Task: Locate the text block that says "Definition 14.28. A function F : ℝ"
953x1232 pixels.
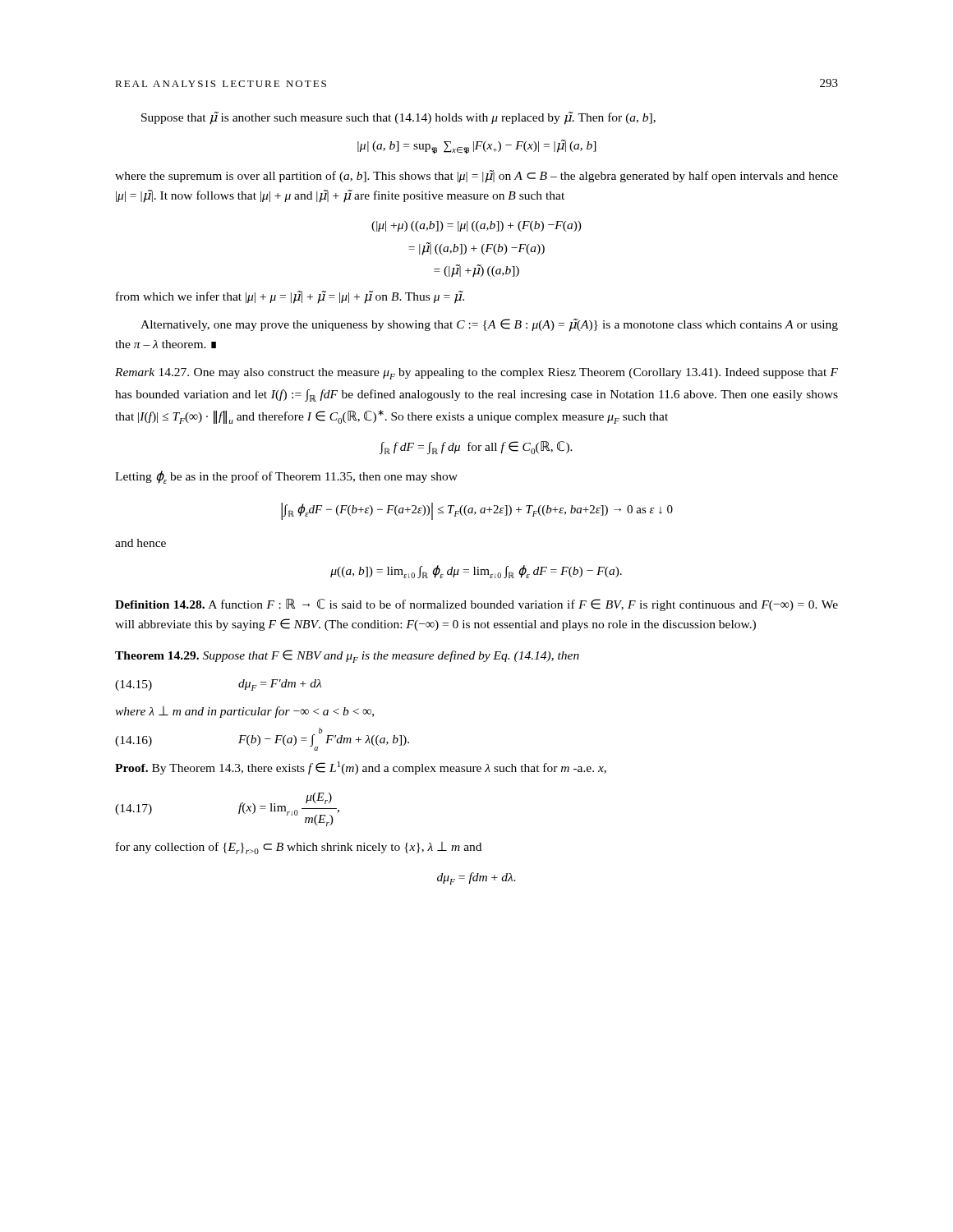Action: (x=476, y=614)
